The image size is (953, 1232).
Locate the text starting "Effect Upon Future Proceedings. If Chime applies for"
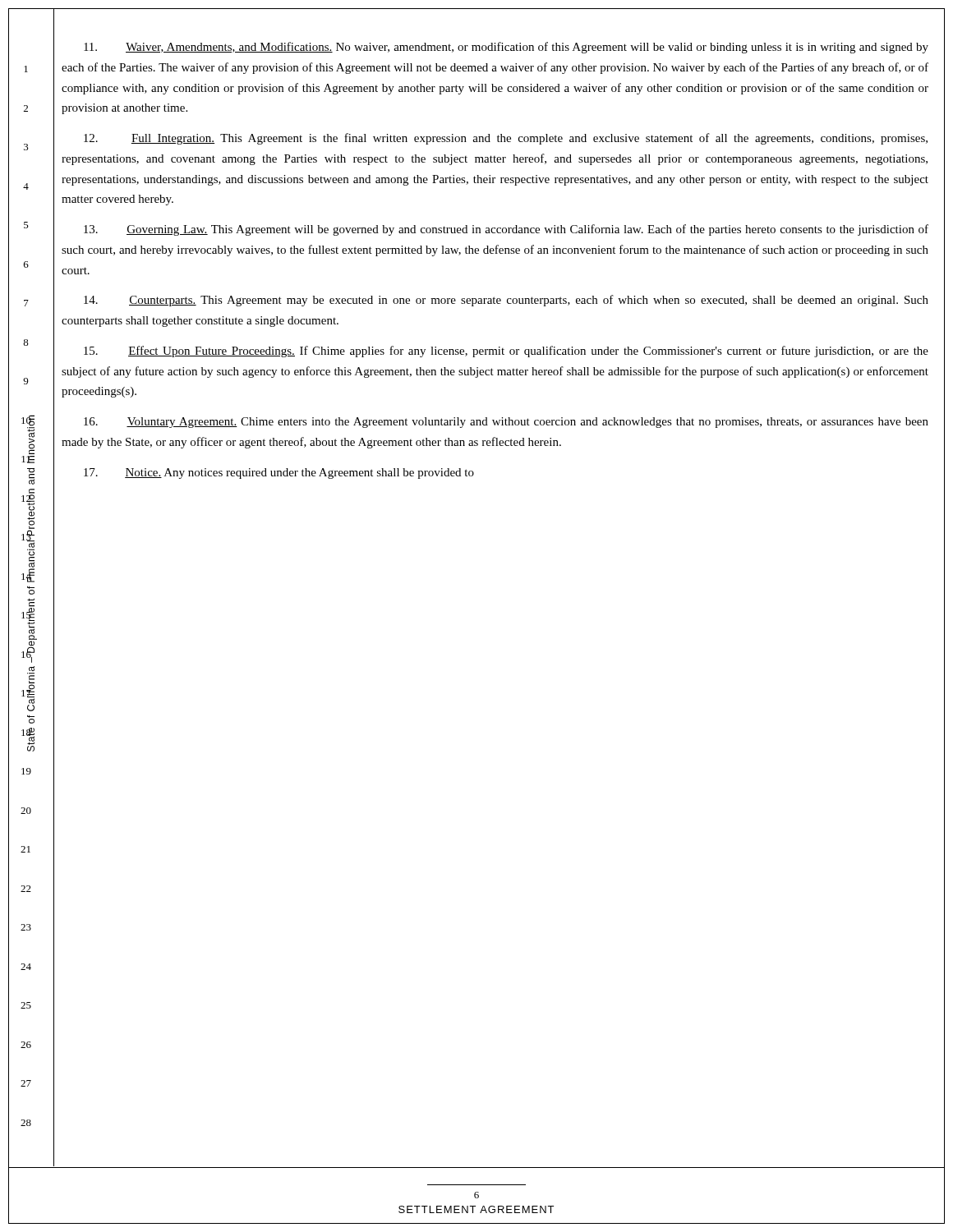(x=495, y=369)
